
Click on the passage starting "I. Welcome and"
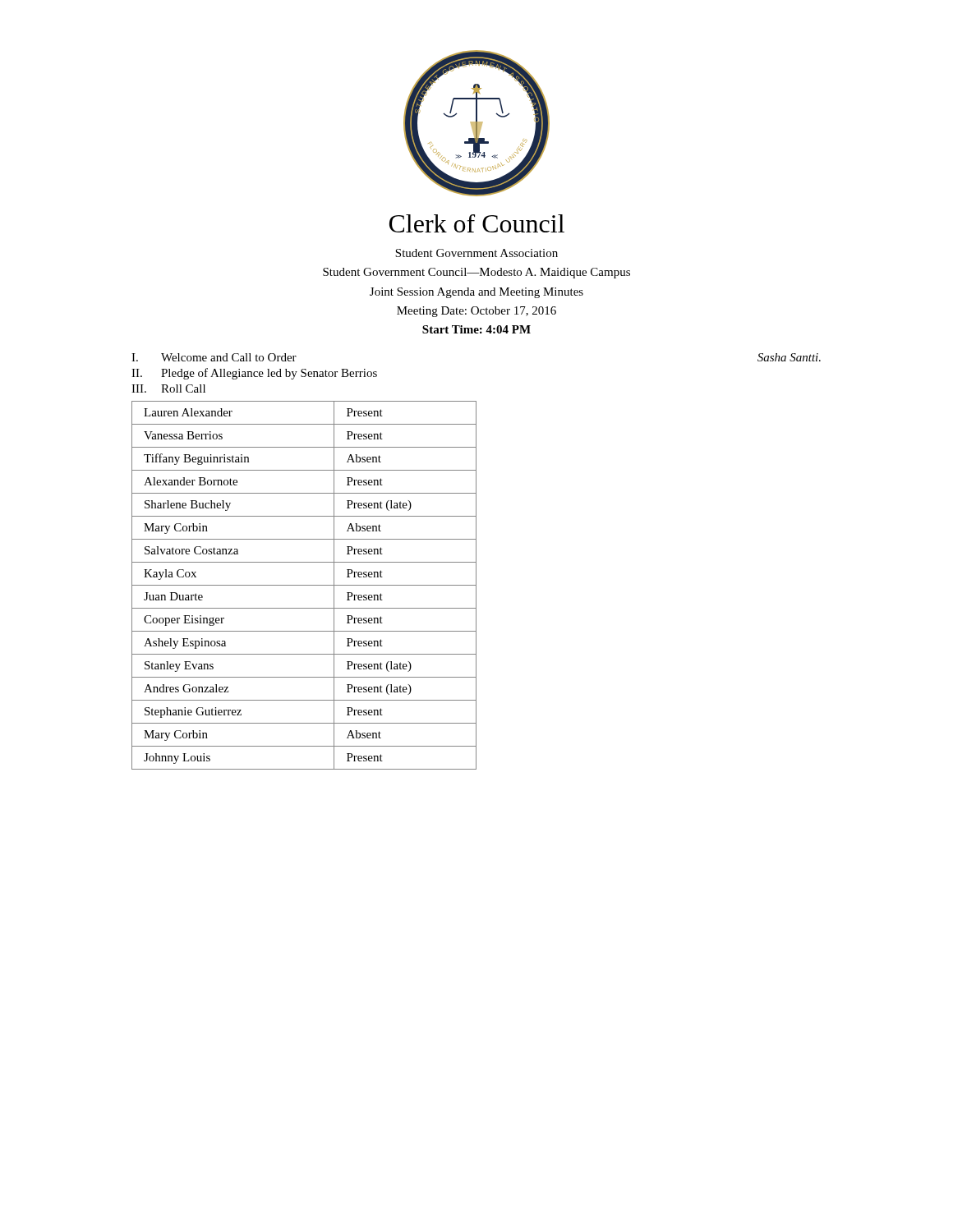(x=226, y=357)
